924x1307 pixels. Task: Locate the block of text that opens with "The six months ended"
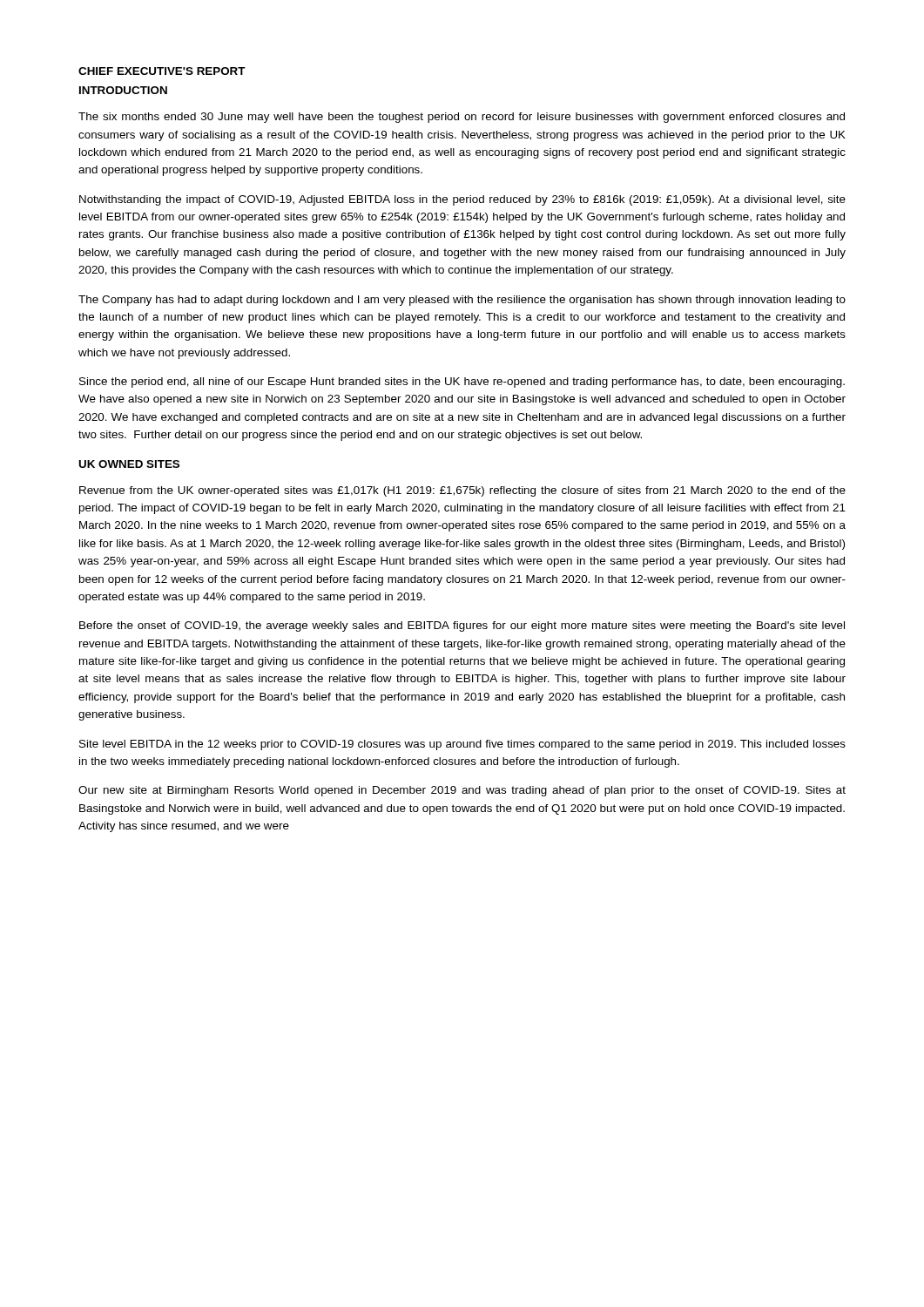(x=462, y=143)
